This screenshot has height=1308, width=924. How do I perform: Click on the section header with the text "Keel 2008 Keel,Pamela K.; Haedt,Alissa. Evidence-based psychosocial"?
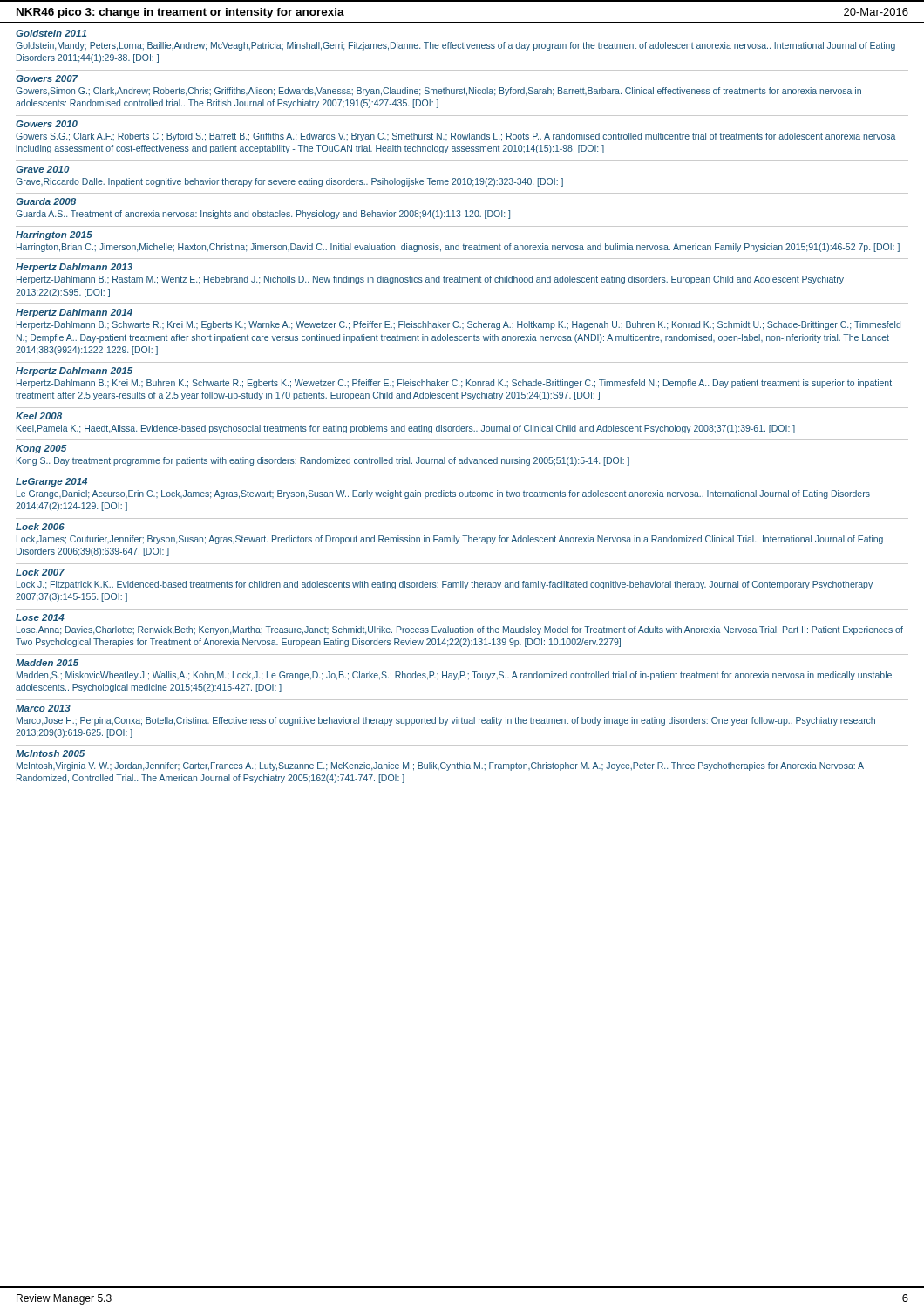462,422
